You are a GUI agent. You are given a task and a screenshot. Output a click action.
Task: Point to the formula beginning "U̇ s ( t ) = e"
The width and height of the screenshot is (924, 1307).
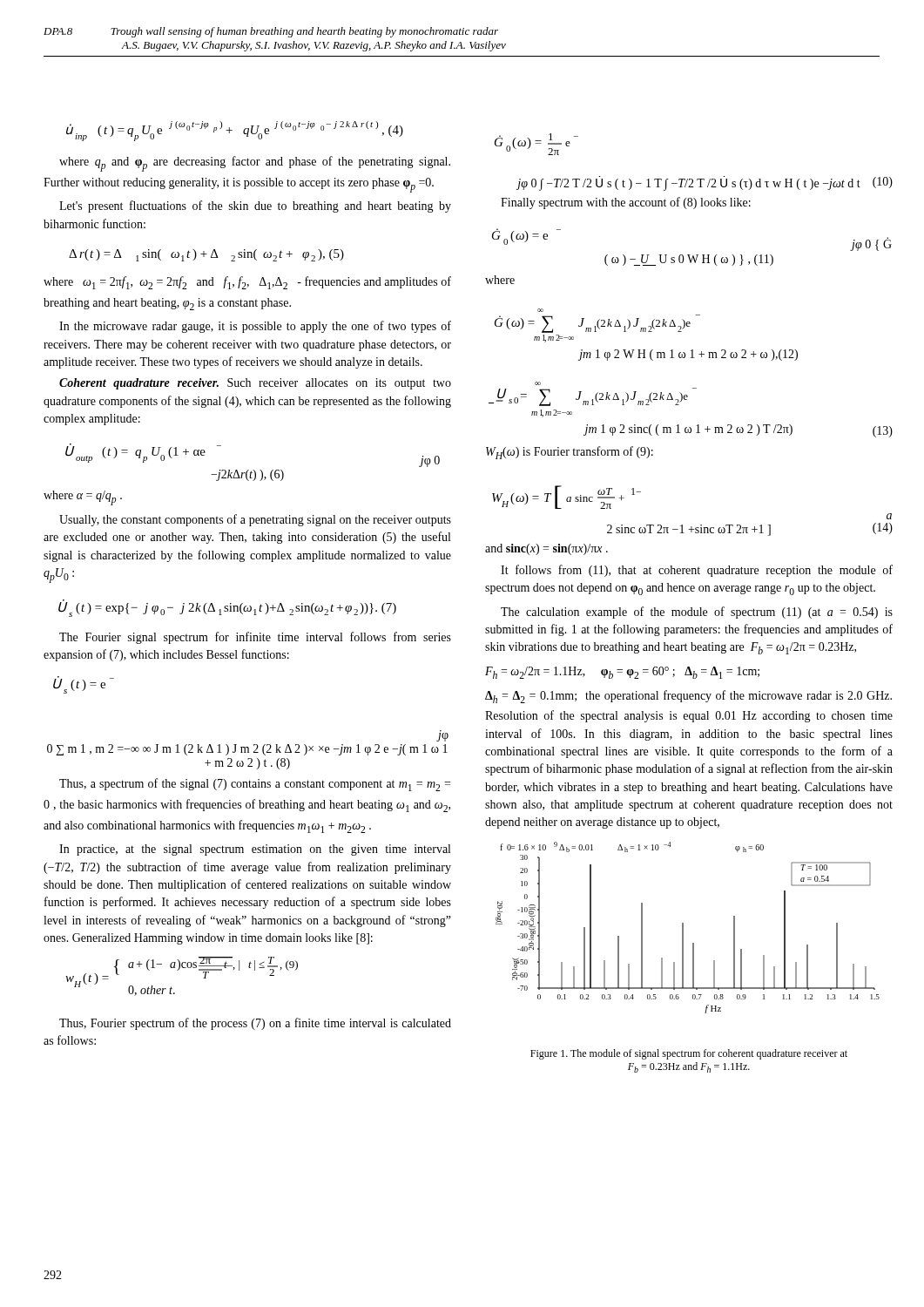point(84,685)
